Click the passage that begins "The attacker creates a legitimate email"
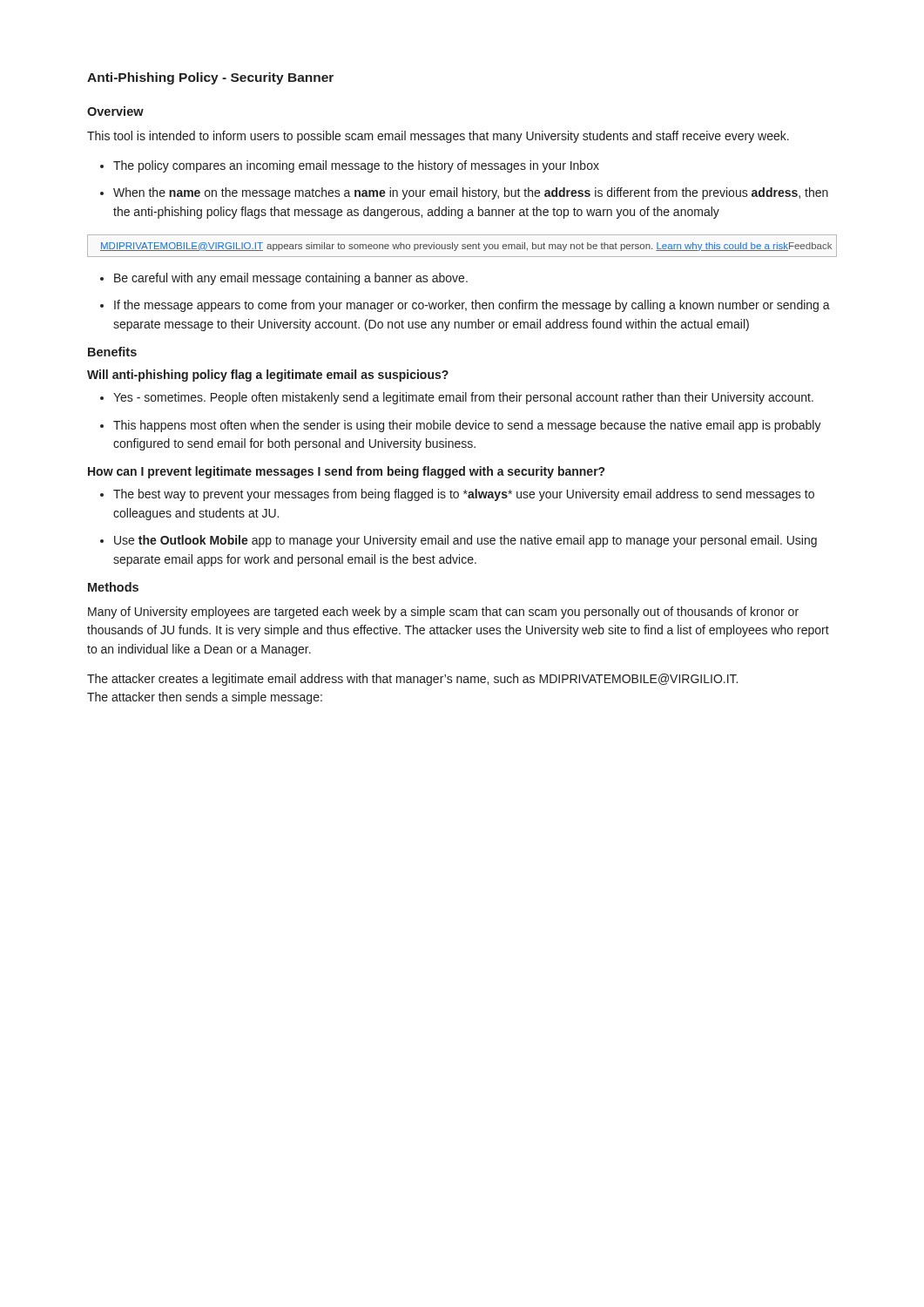The image size is (924, 1307). point(413,688)
